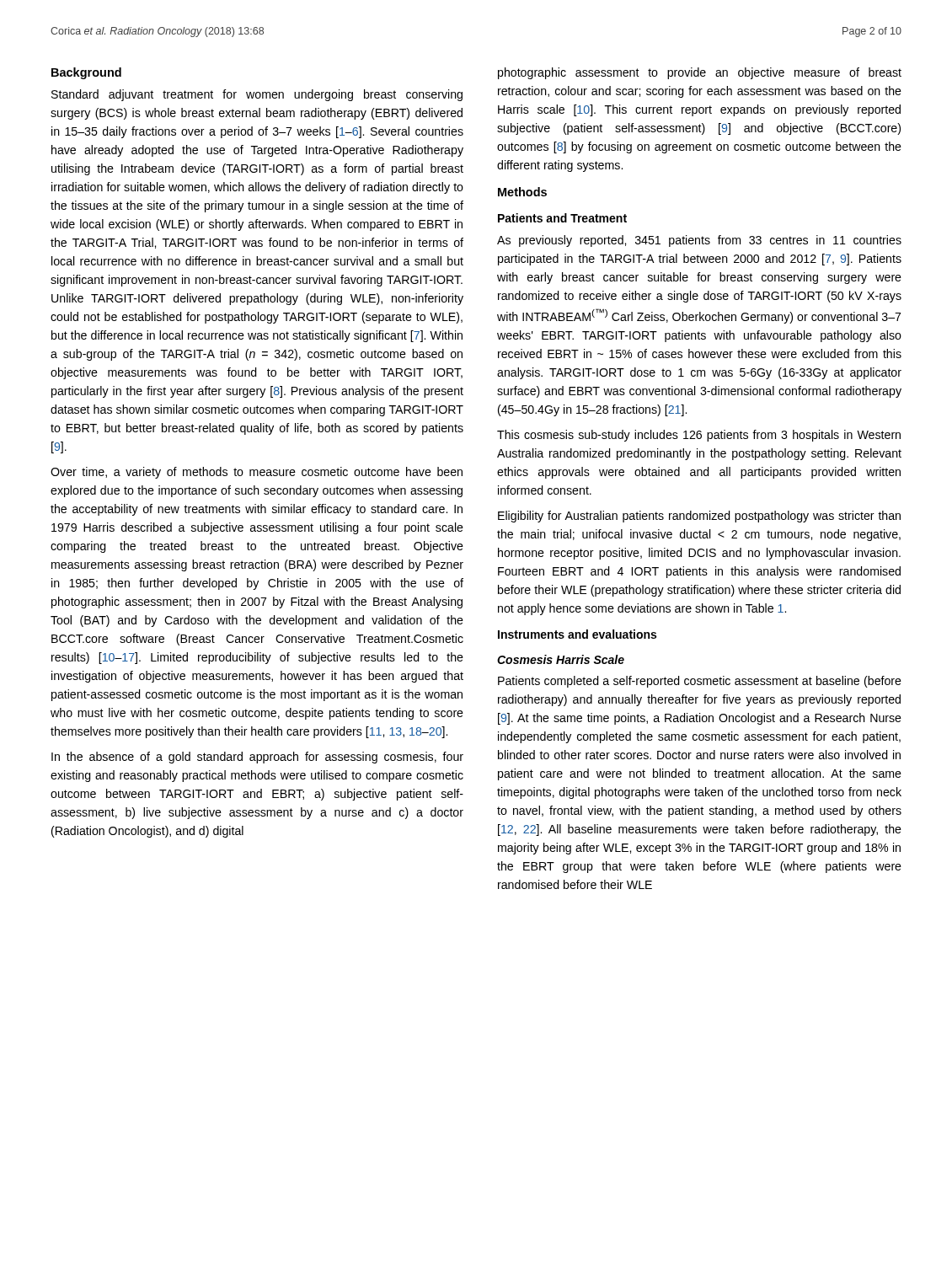Navigate to the text block starting "photographic assessment to provide"
The width and height of the screenshot is (952, 1264).
[699, 119]
